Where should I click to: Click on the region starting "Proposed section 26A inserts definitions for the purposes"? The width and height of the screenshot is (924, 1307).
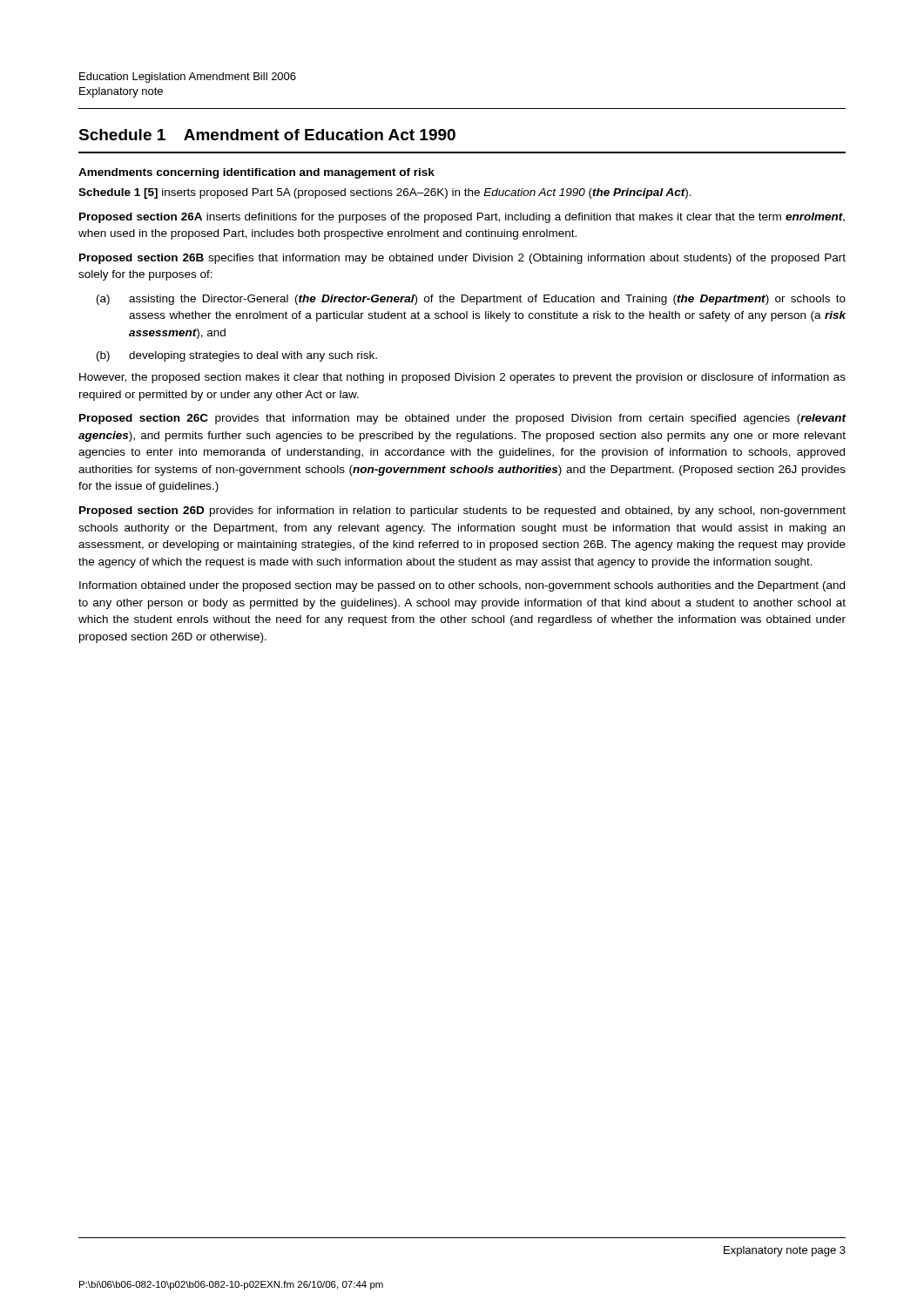click(x=462, y=225)
